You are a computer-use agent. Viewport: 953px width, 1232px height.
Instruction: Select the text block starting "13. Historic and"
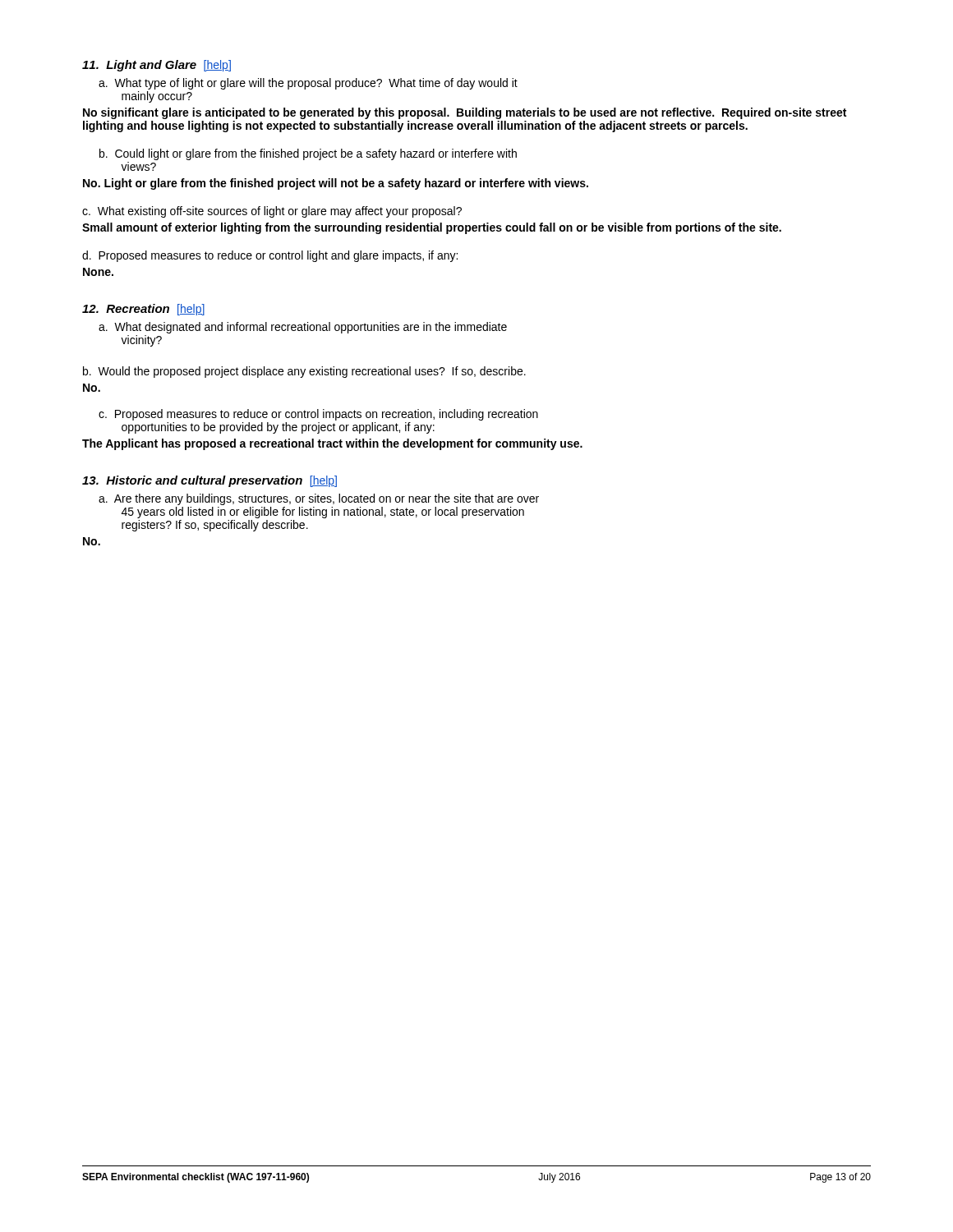[210, 480]
